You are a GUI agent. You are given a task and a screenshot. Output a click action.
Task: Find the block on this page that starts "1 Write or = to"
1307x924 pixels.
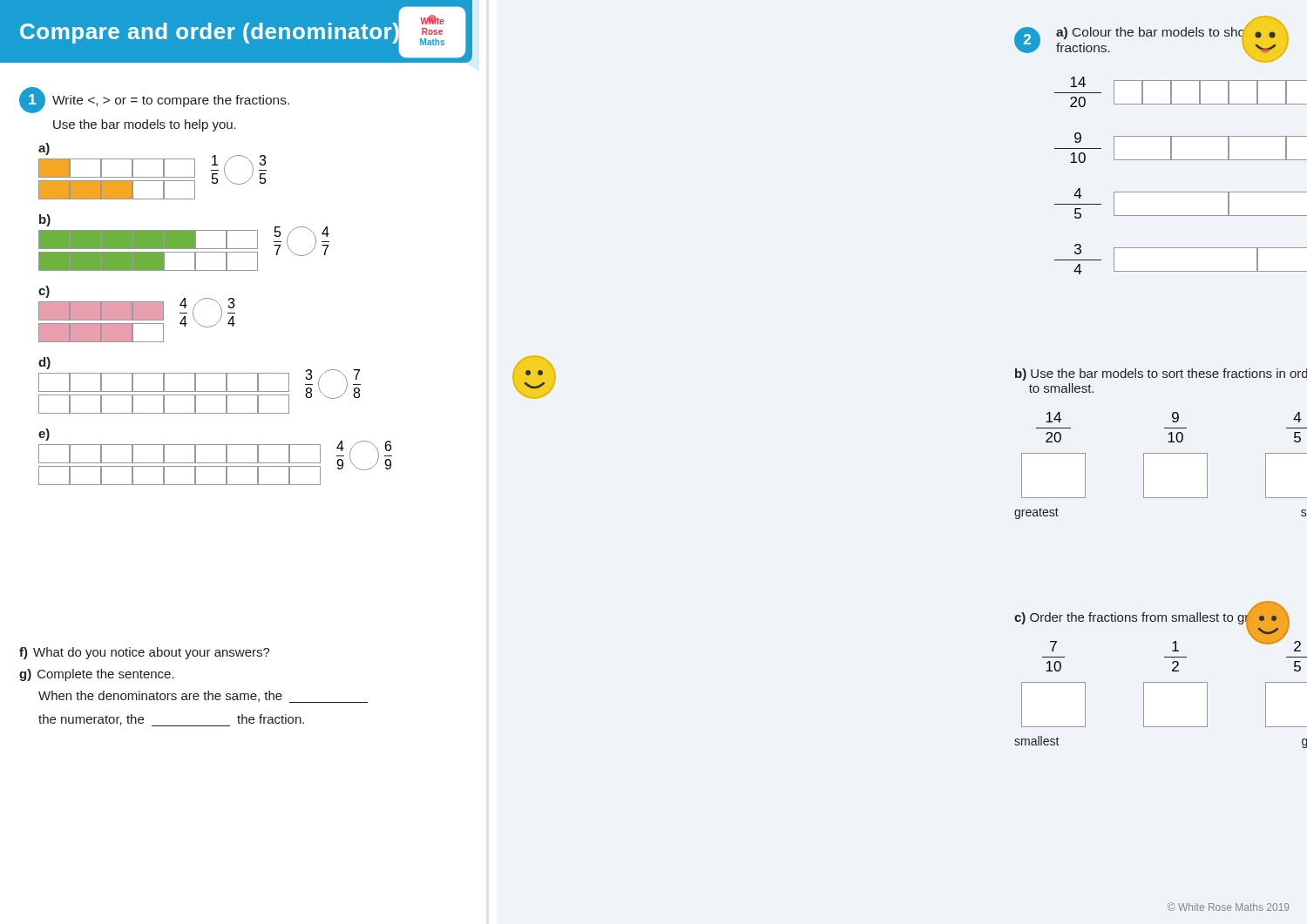tap(155, 100)
